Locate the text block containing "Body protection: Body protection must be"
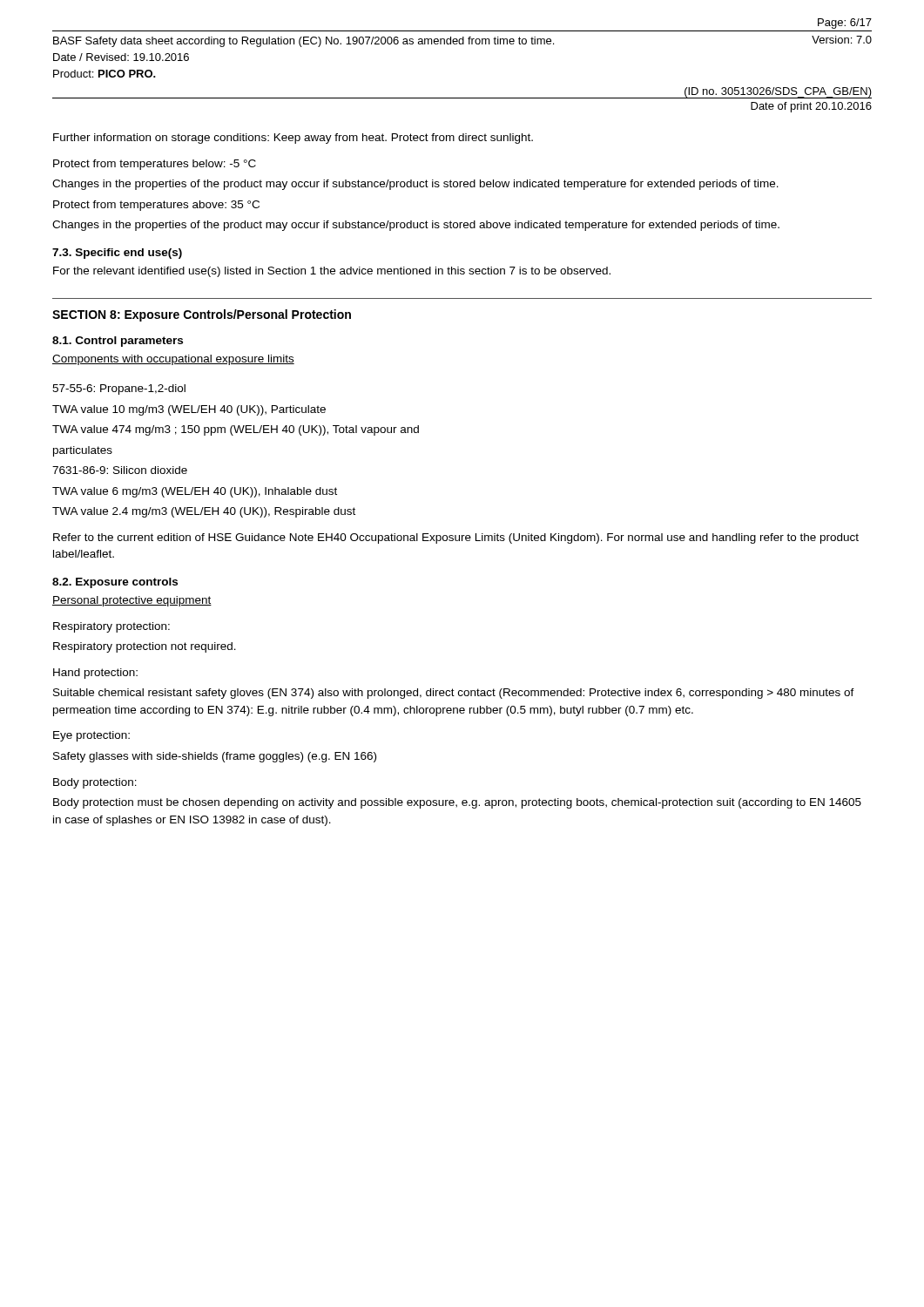Image resolution: width=924 pixels, height=1307 pixels. tap(462, 801)
